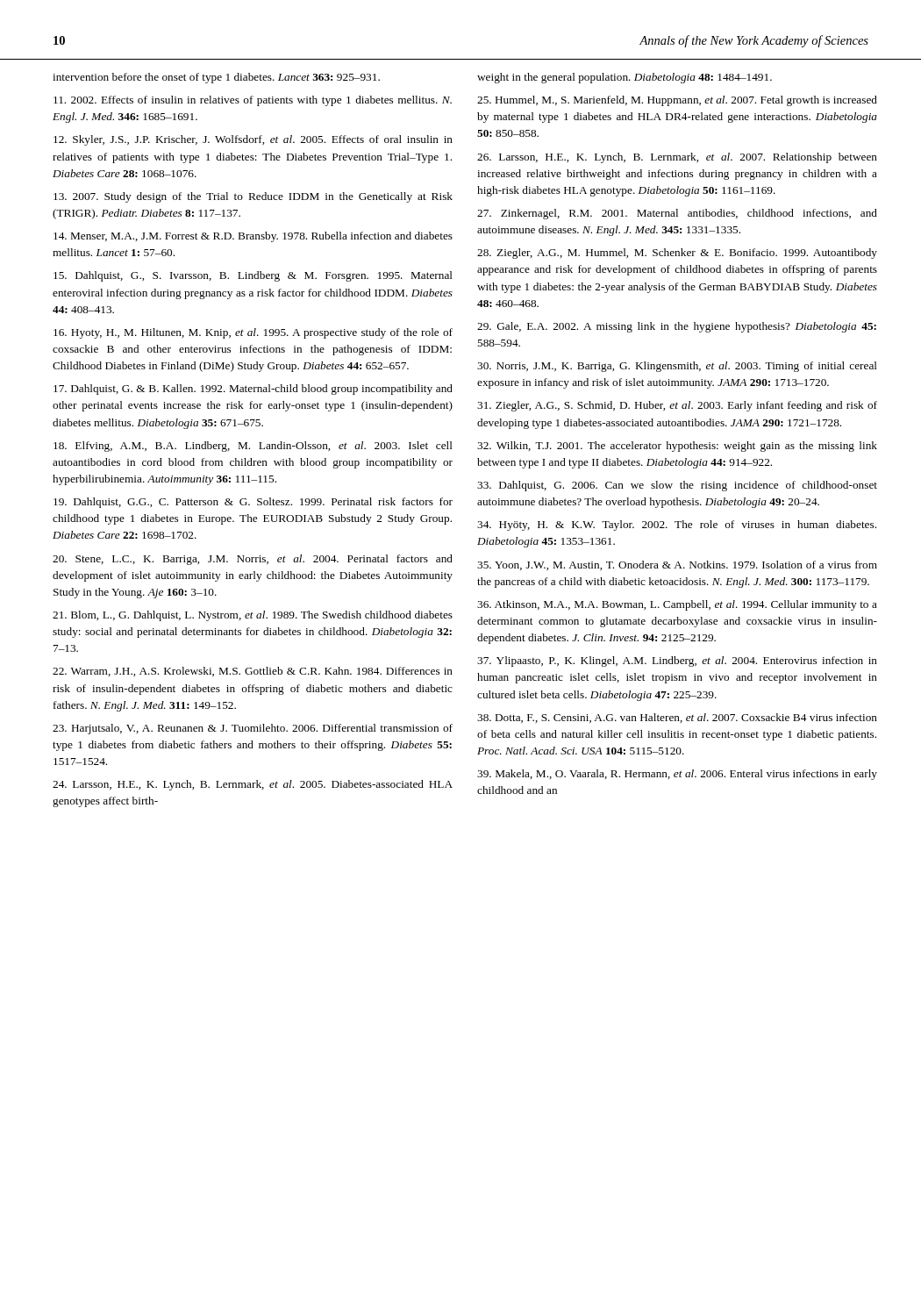Locate the element starting "17. Dahlquist, G."
Screen dimensions: 1316x921
[253, 405]
